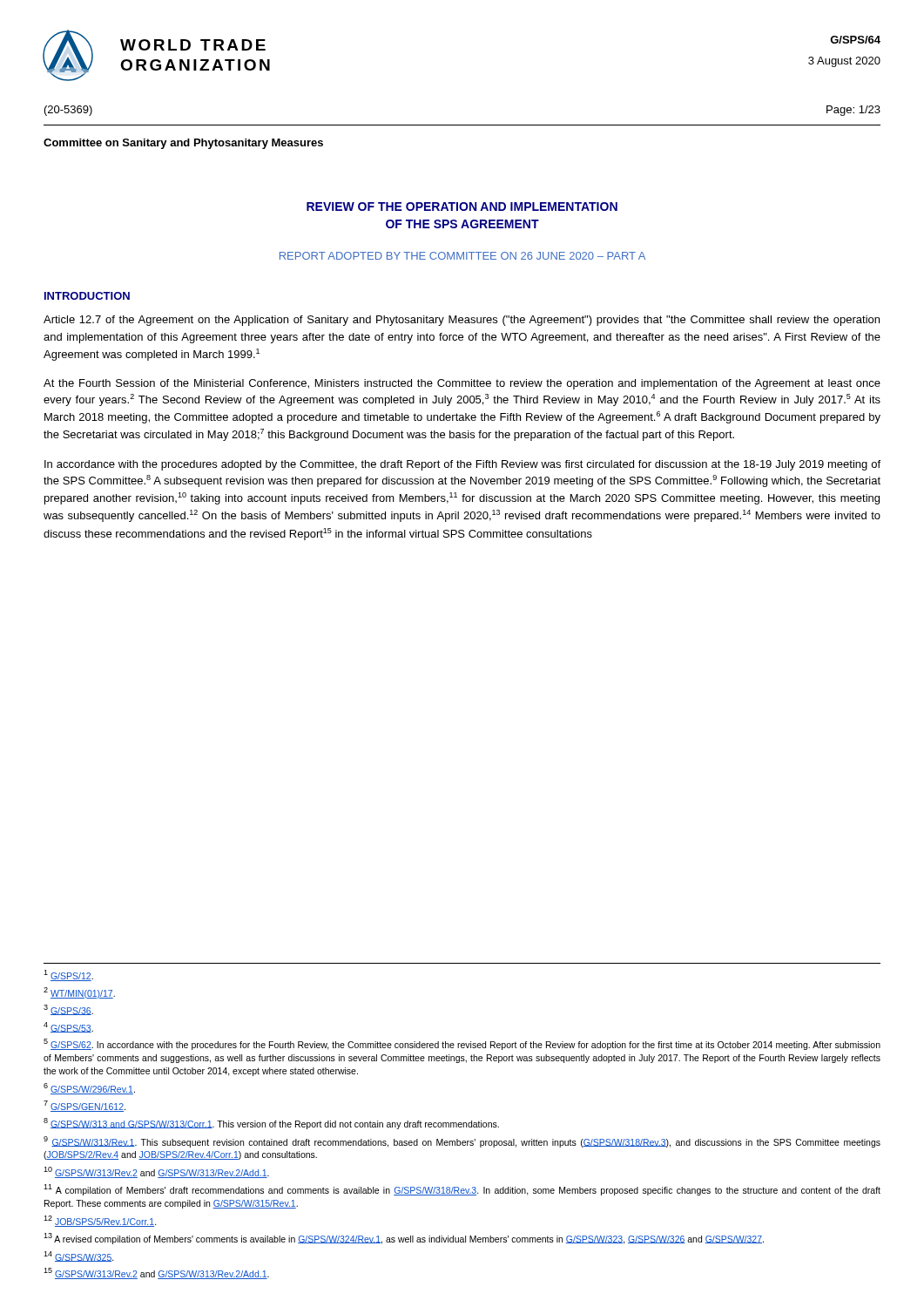Locate the logo
This screenshot has width=924, height=1307.
pyautogui.click(x=157, y=56)
